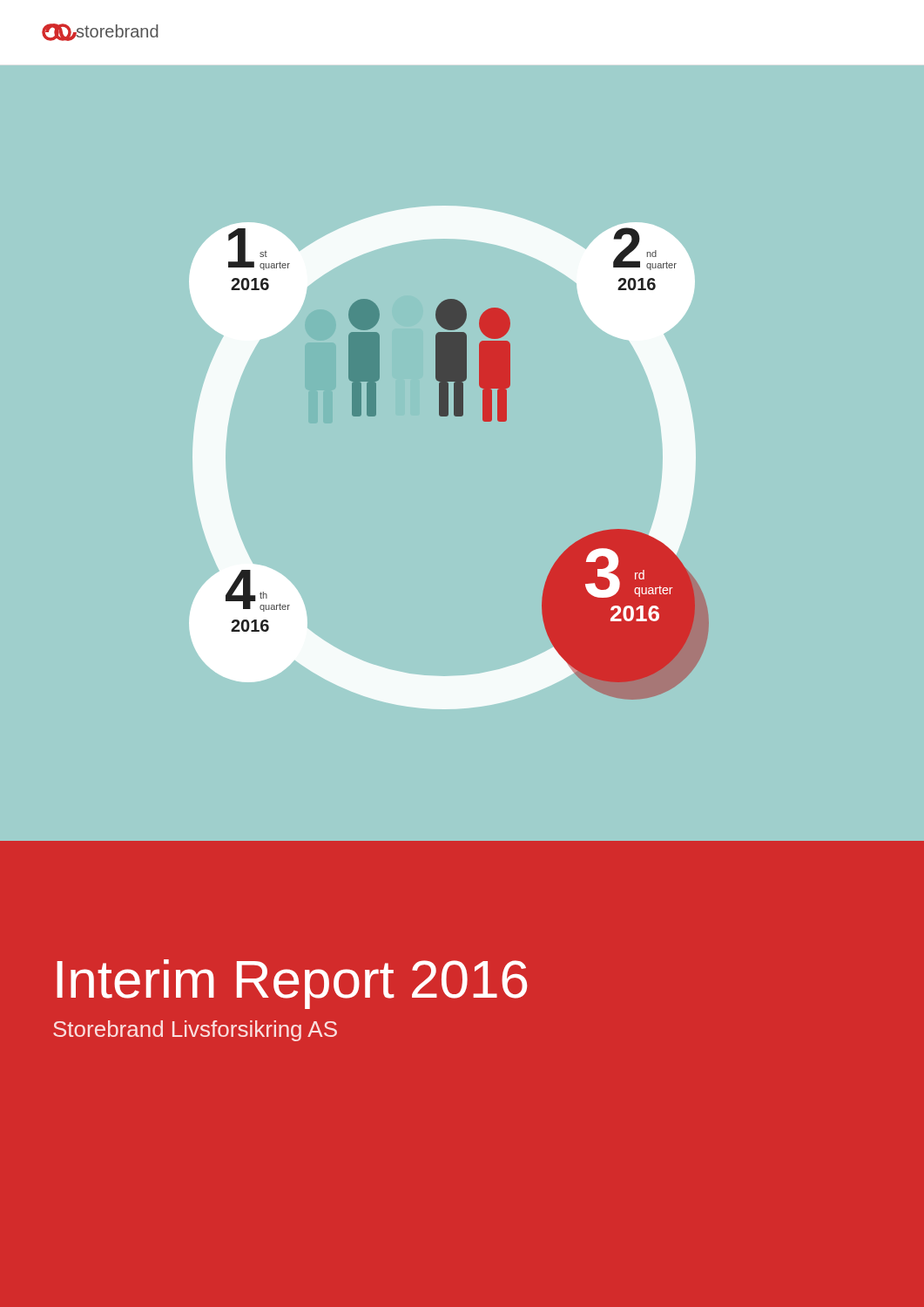The image size is (924, 1307).
Task: Point to "Storebrand Livsforsikring AS"
Action: [x=195, y=1029]
